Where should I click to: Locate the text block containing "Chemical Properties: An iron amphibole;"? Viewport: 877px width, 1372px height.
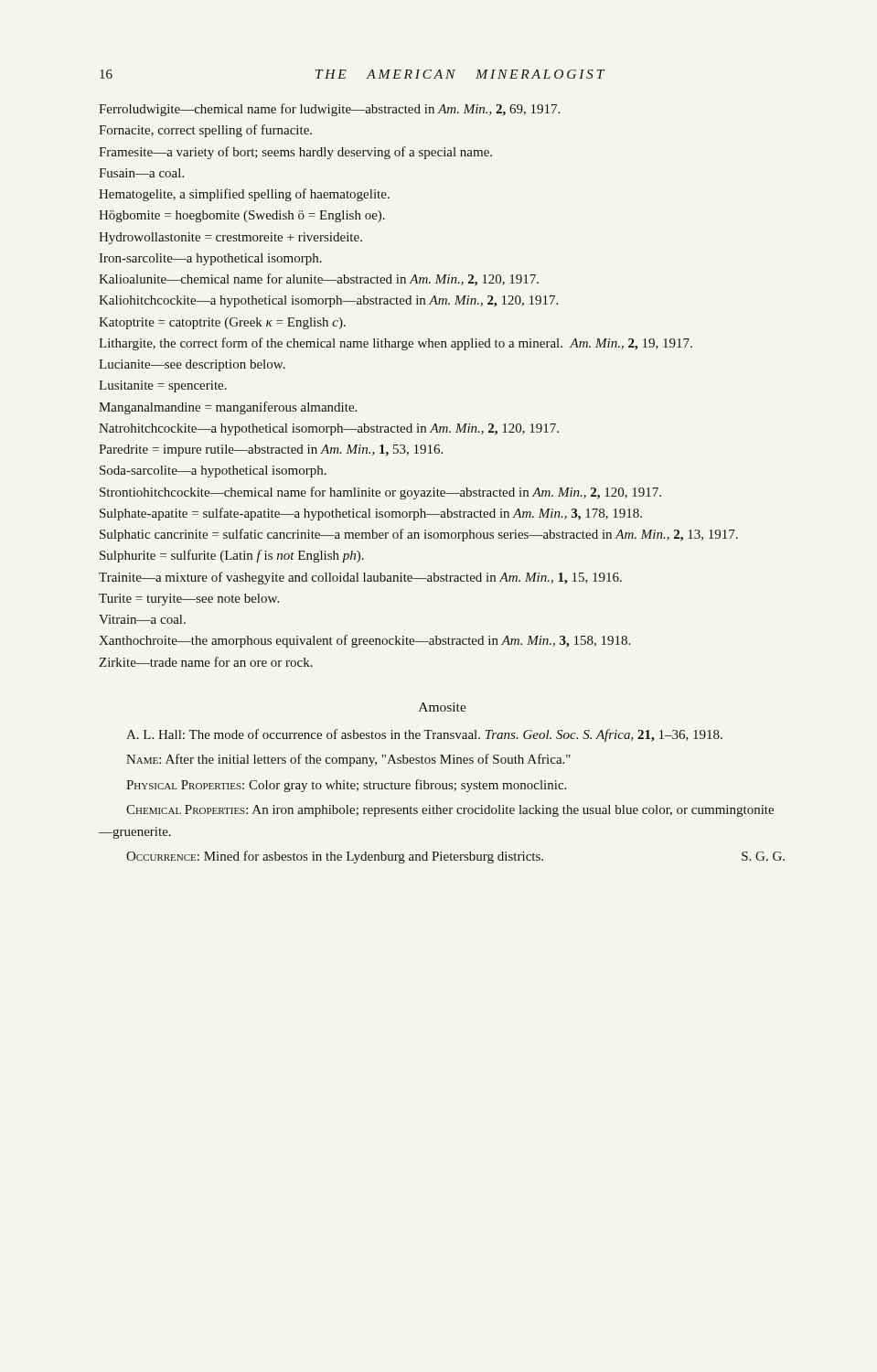pos(442,821)
